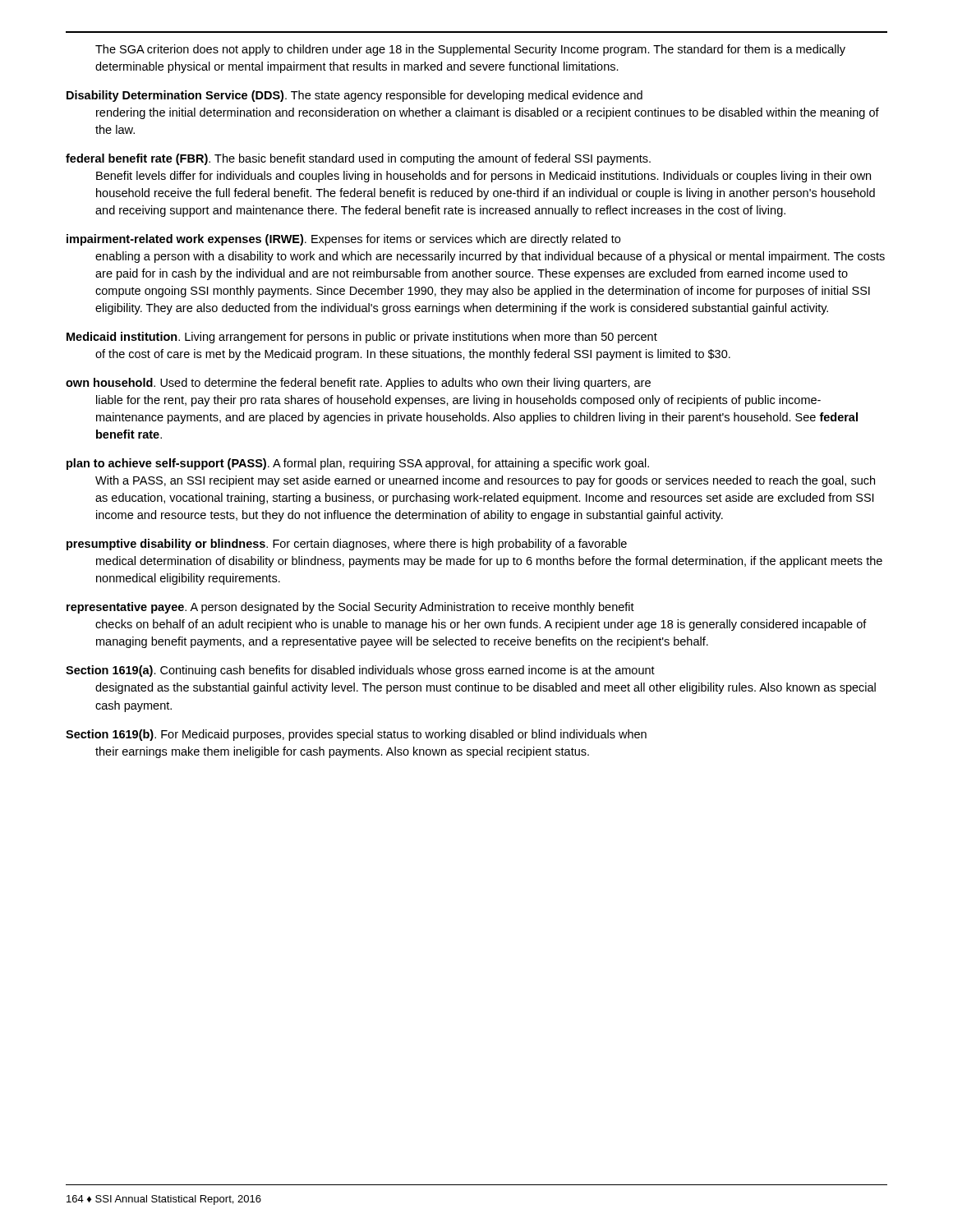
Task: Locate the list item that says "own household. Used to"
Action: click(x=476, y=410)
